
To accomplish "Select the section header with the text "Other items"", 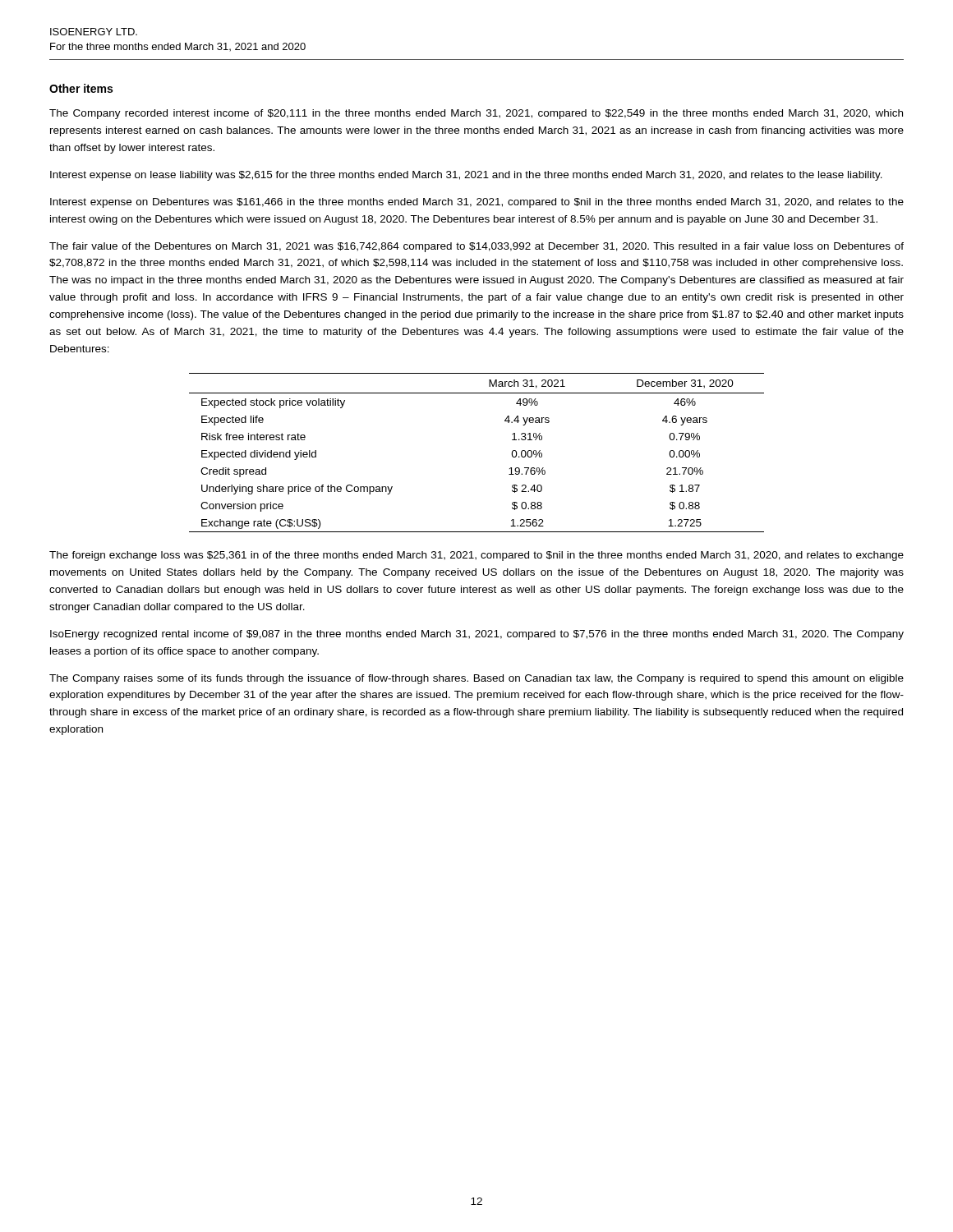I will point(81,89).
